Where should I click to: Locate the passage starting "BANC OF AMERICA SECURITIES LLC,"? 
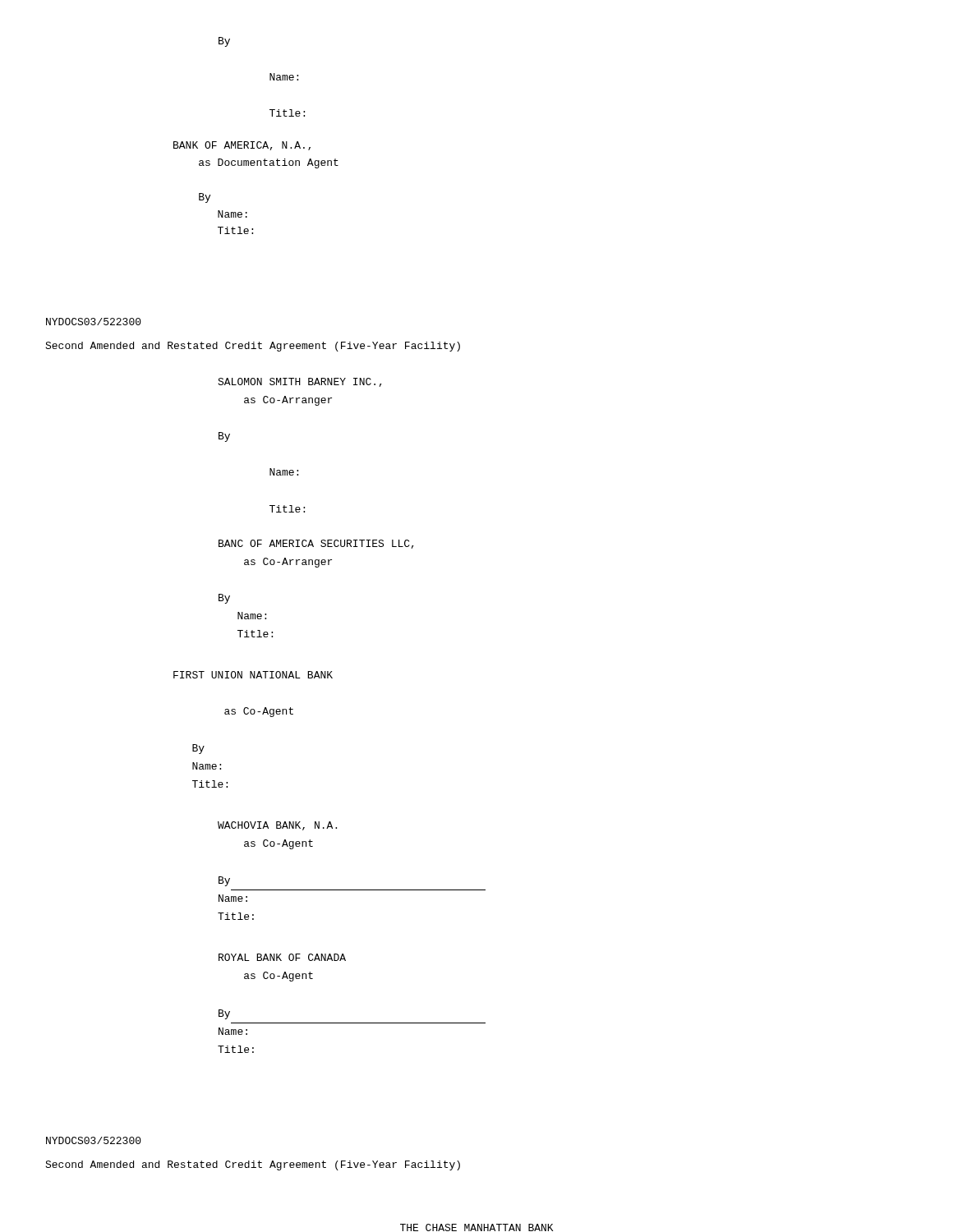316,544
